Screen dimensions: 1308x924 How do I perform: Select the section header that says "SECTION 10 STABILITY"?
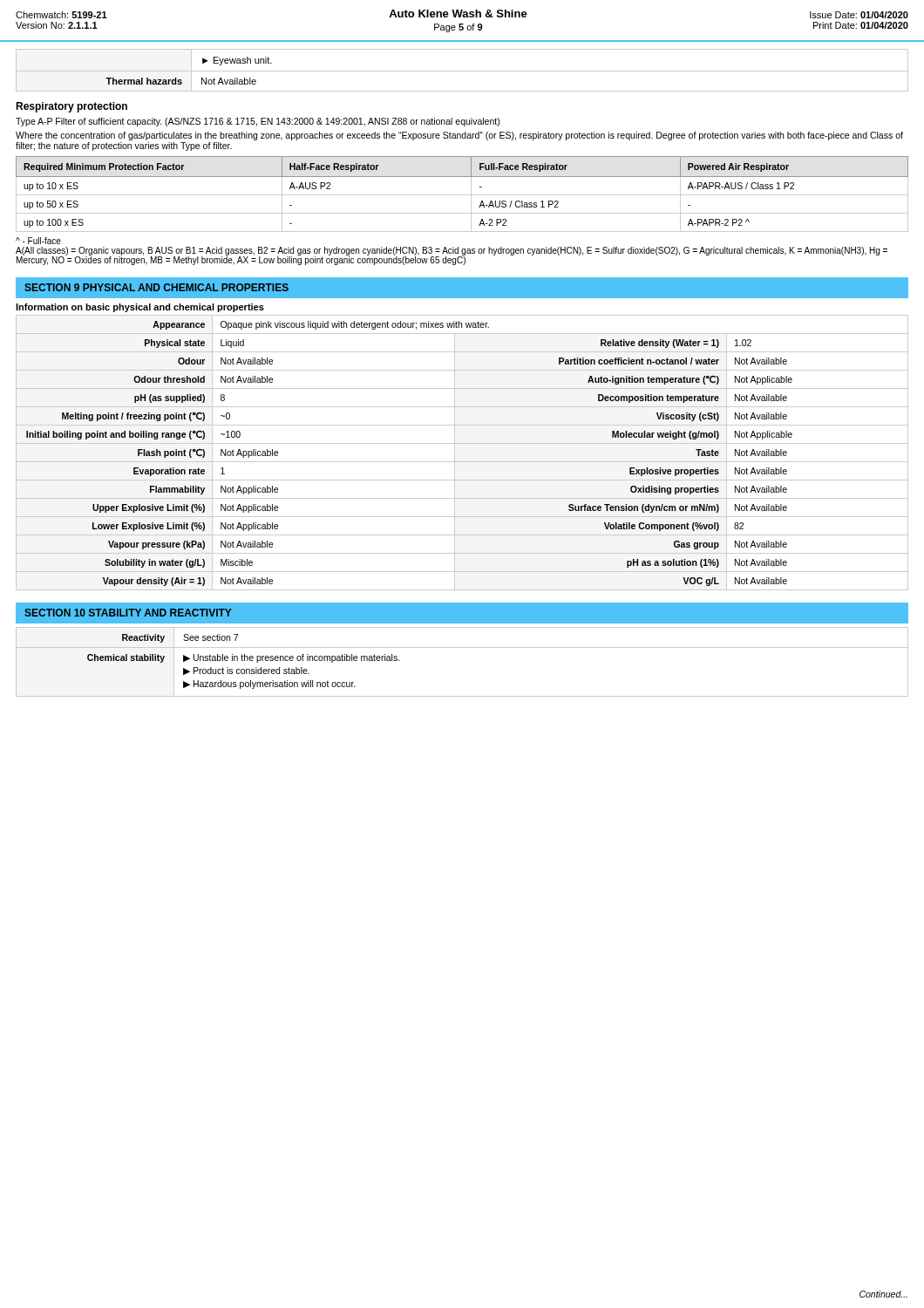128,613
